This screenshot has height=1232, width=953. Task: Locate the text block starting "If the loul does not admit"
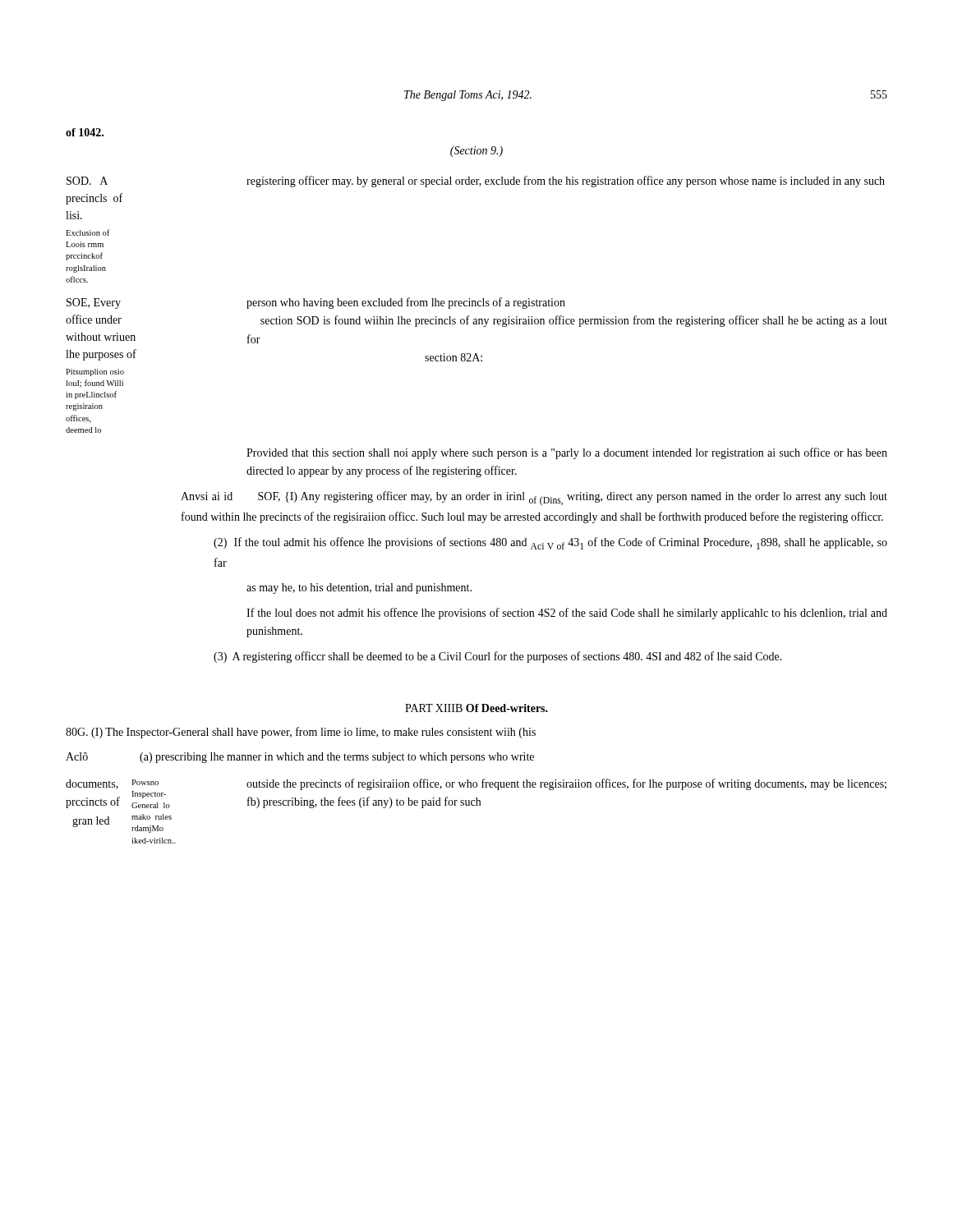coord(567,622)
